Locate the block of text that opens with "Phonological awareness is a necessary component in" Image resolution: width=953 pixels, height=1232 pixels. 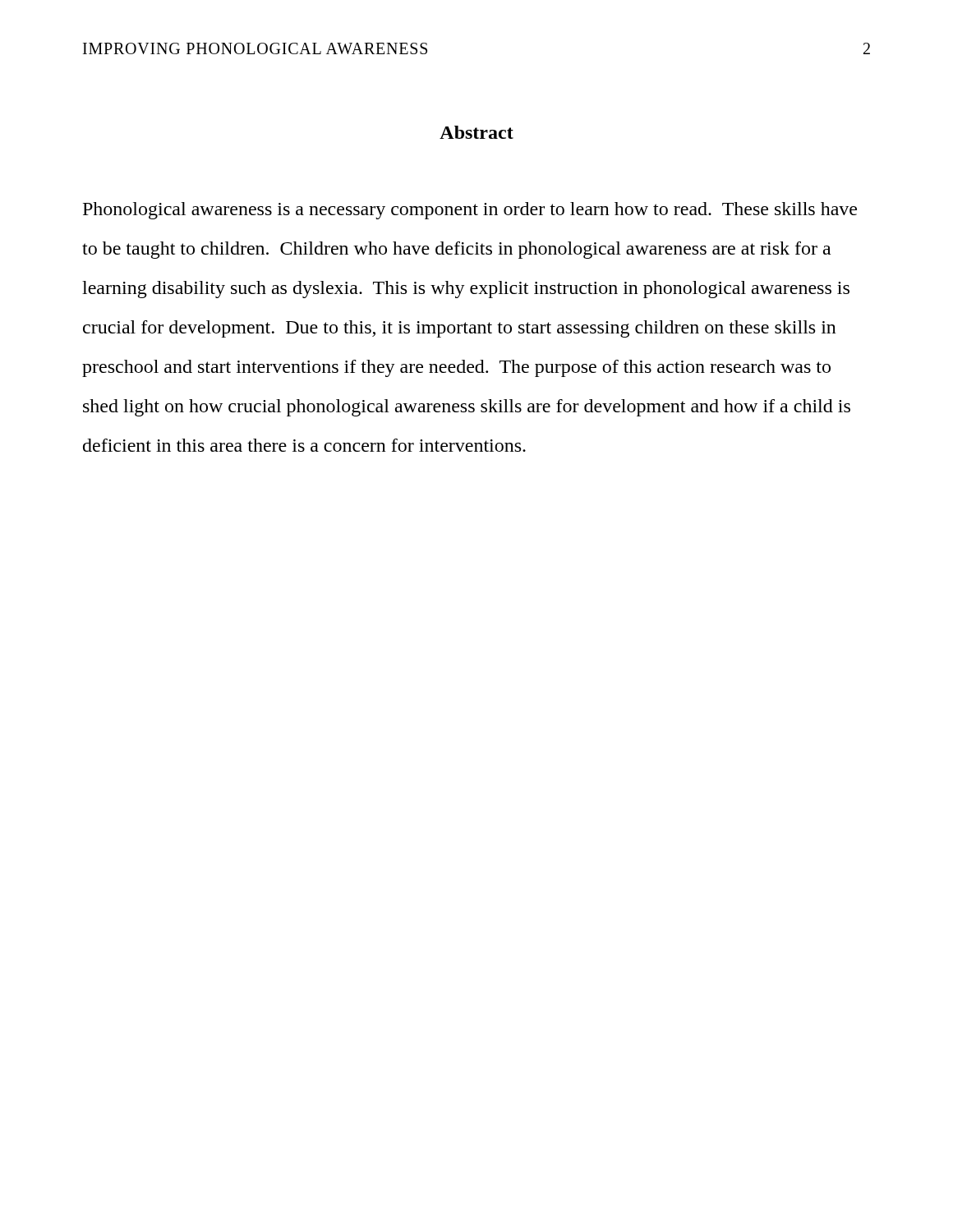pyautogui.click(x=470, y=327)
